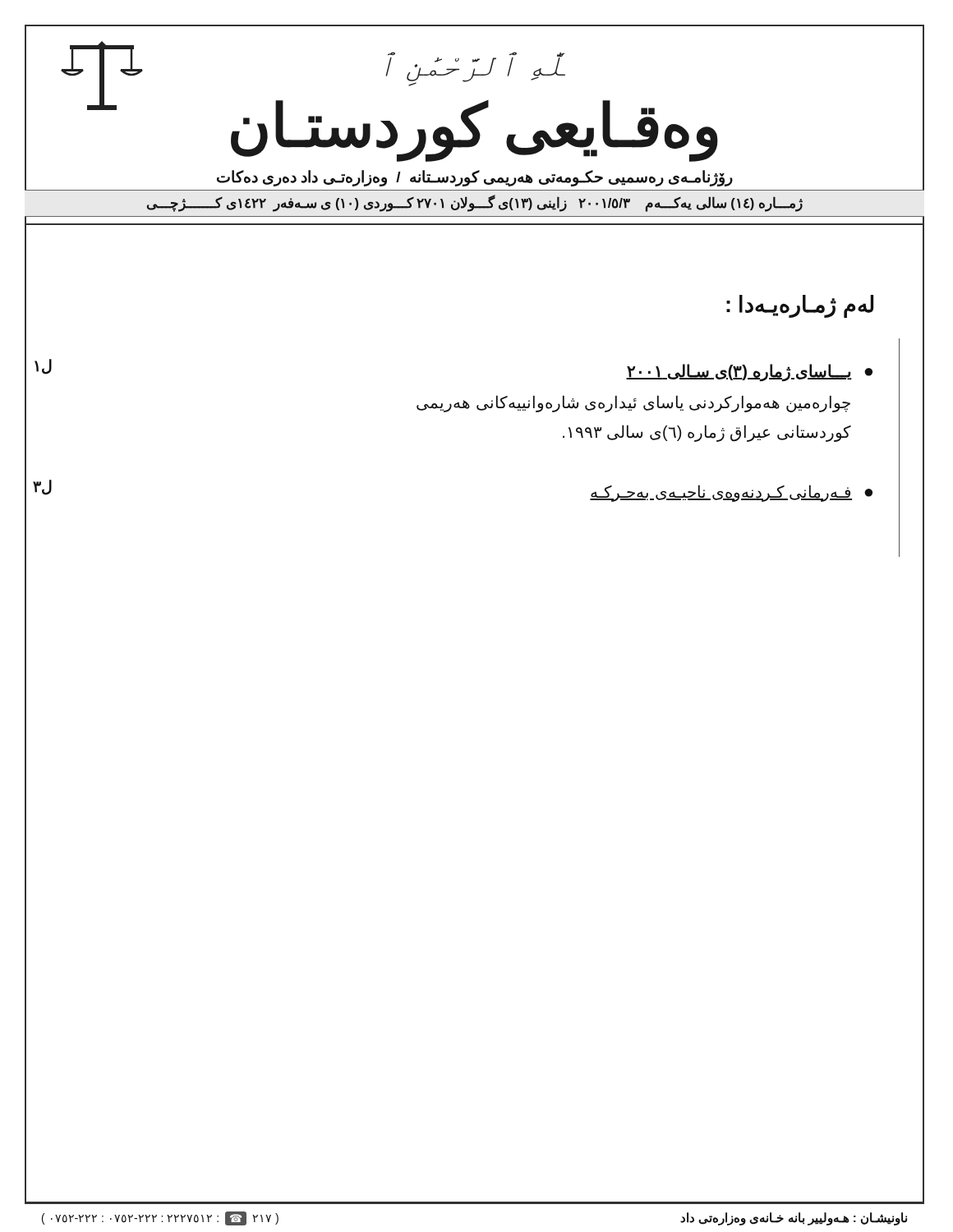953x1232 pixels.
Task: Select the block starting "● فـەرمانی کـردنەوەی ناحيـەی بەحـرکـە ل٣"
Action: (761, 493)
